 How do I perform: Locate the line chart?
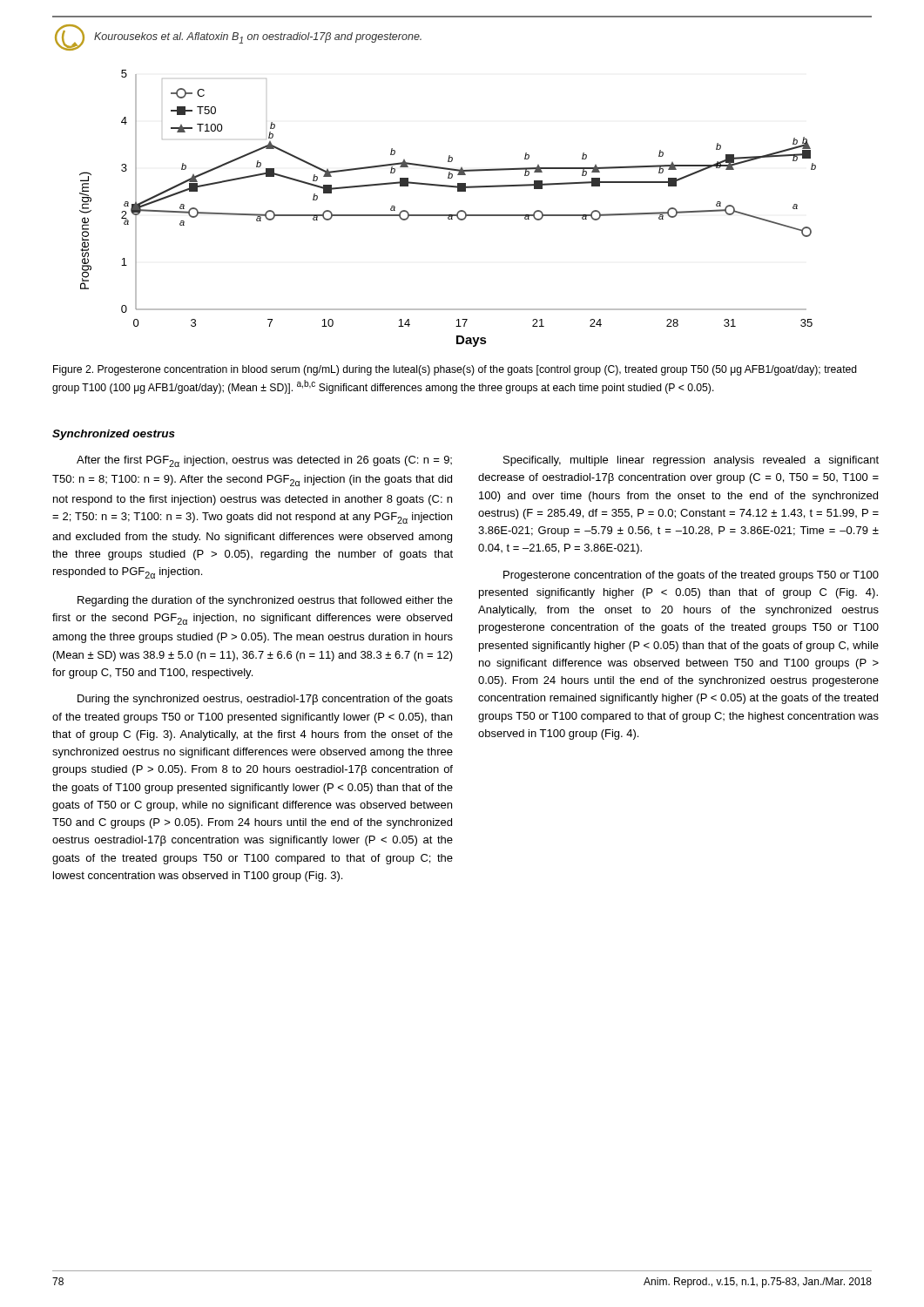[x=462, y=205]
